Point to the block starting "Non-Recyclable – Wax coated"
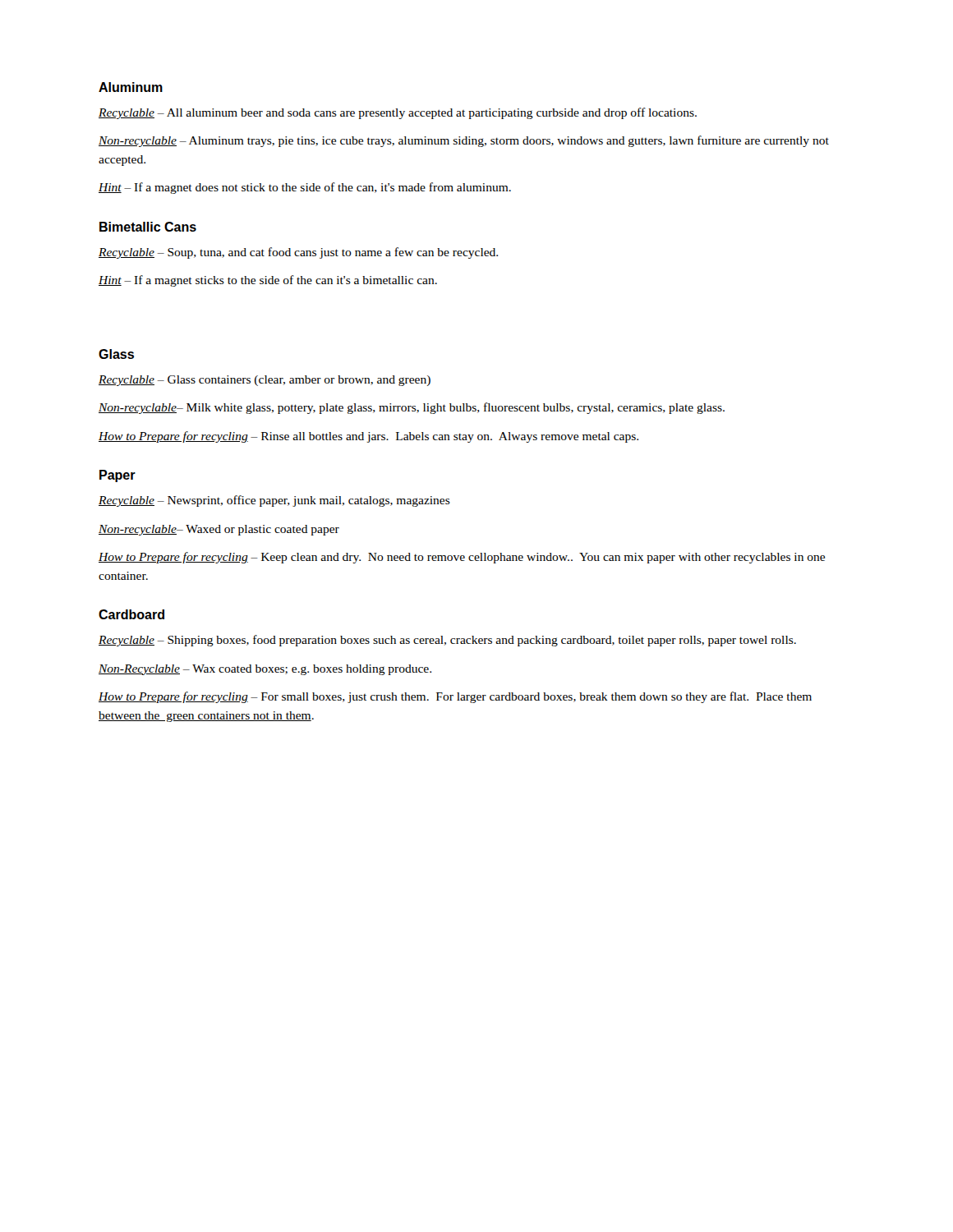 pyautogui.click(x=265, y=668)
